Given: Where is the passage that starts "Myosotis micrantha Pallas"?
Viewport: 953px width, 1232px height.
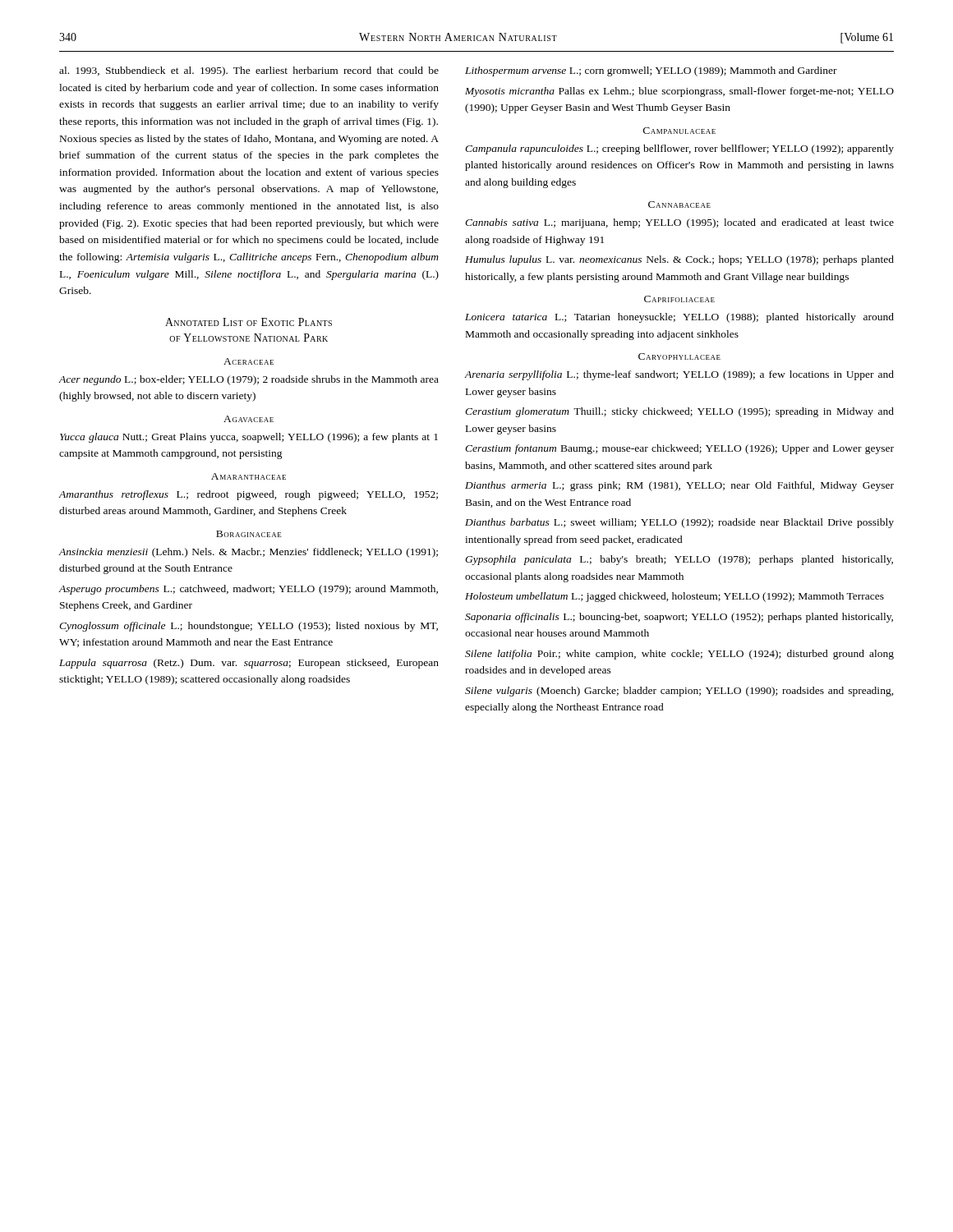Looking at the screenshot, I should click(679, 99).
